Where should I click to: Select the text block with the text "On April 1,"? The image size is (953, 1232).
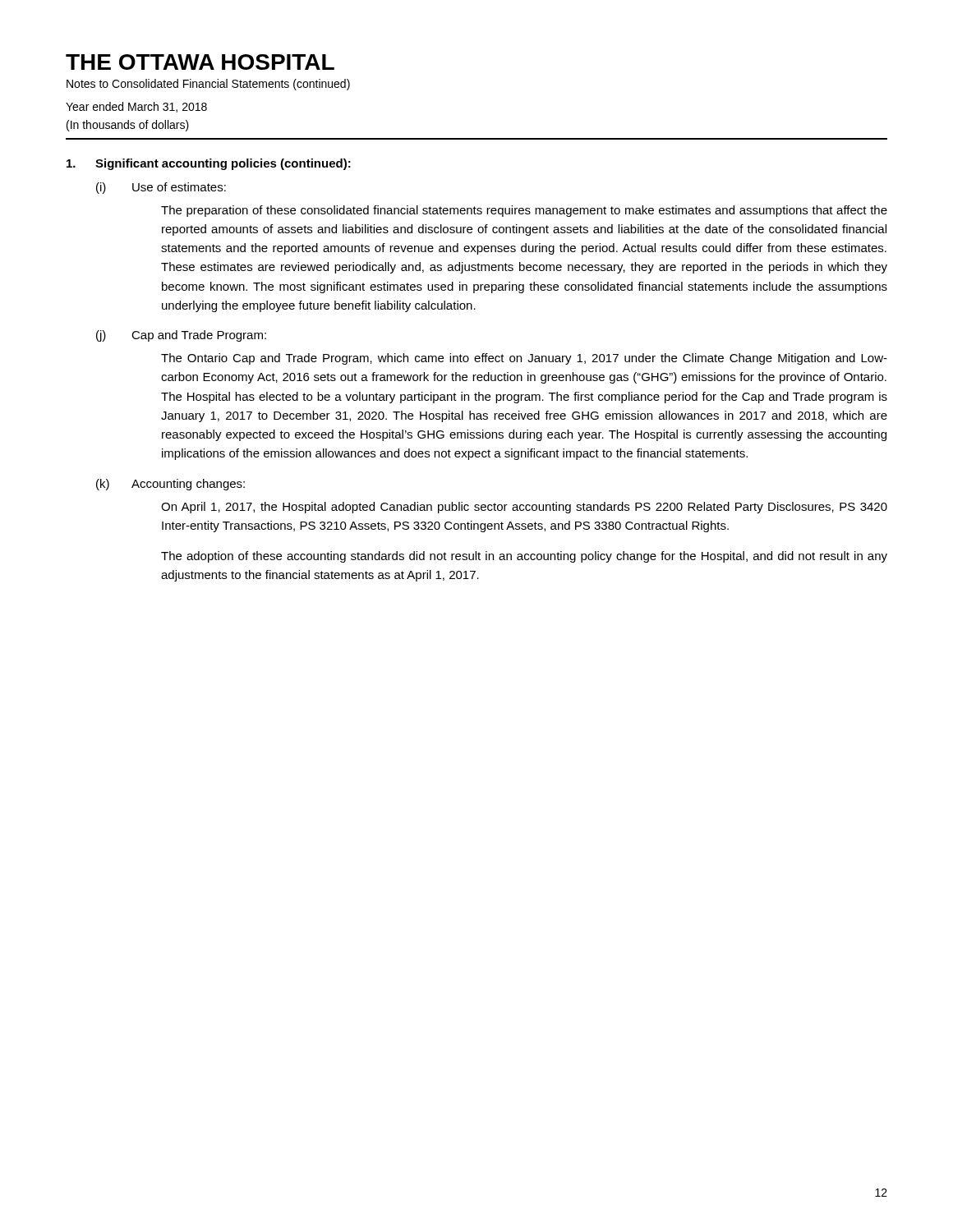524,516
